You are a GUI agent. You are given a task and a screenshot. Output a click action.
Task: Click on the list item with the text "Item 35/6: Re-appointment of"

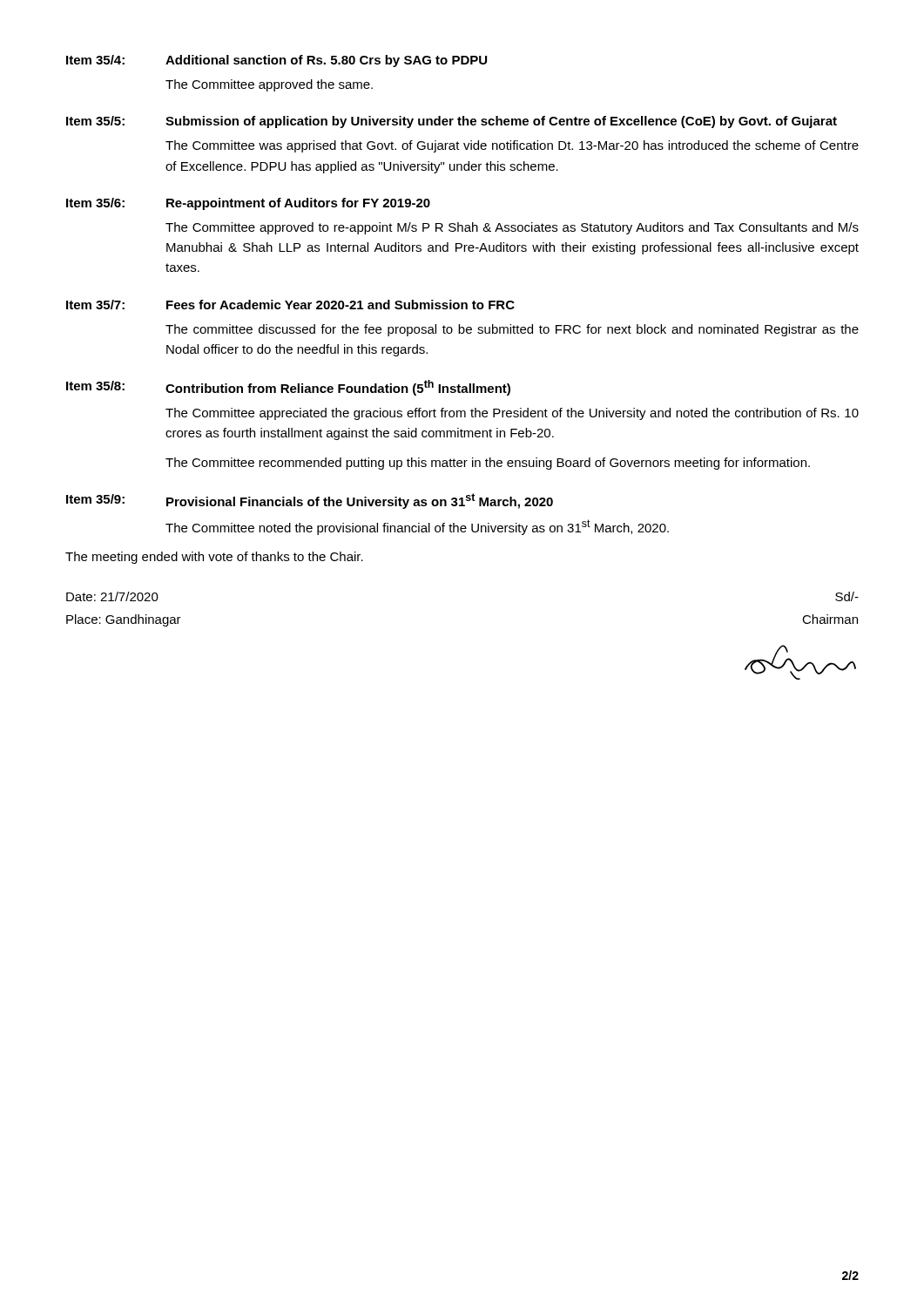pos(462,236)
